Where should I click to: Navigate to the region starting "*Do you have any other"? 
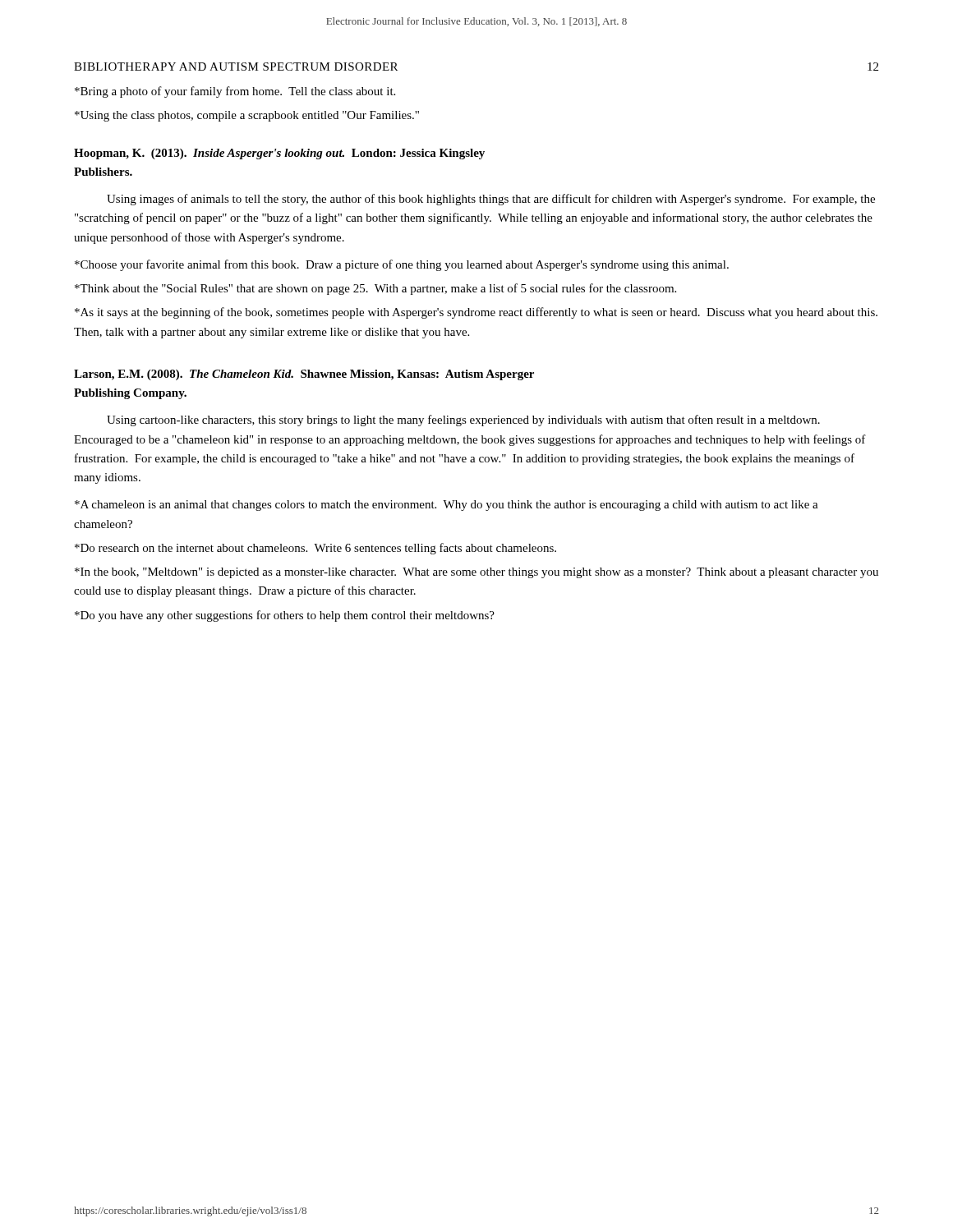point(284,615)
